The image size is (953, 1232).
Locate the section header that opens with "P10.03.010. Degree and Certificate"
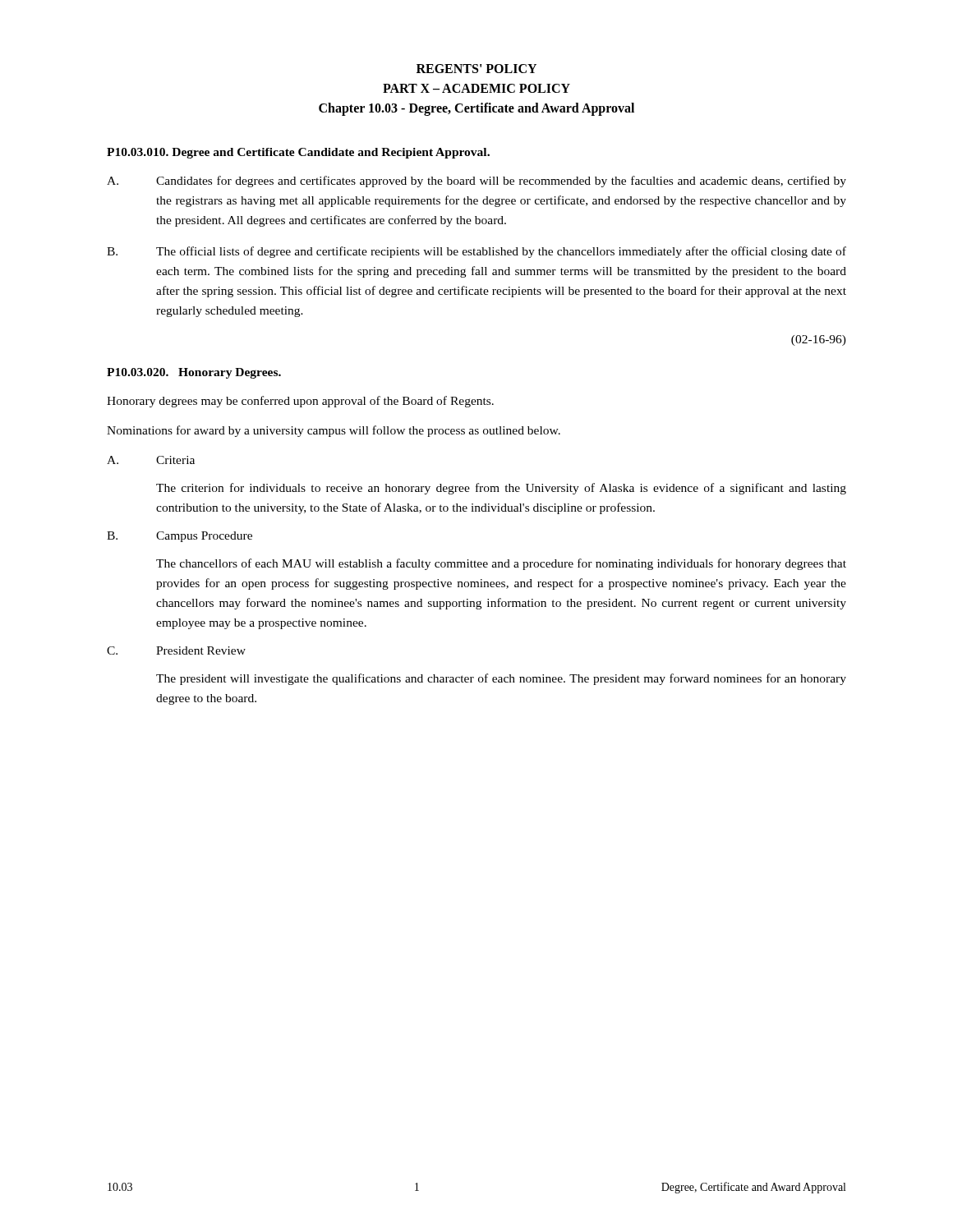[x=298, y=152]
